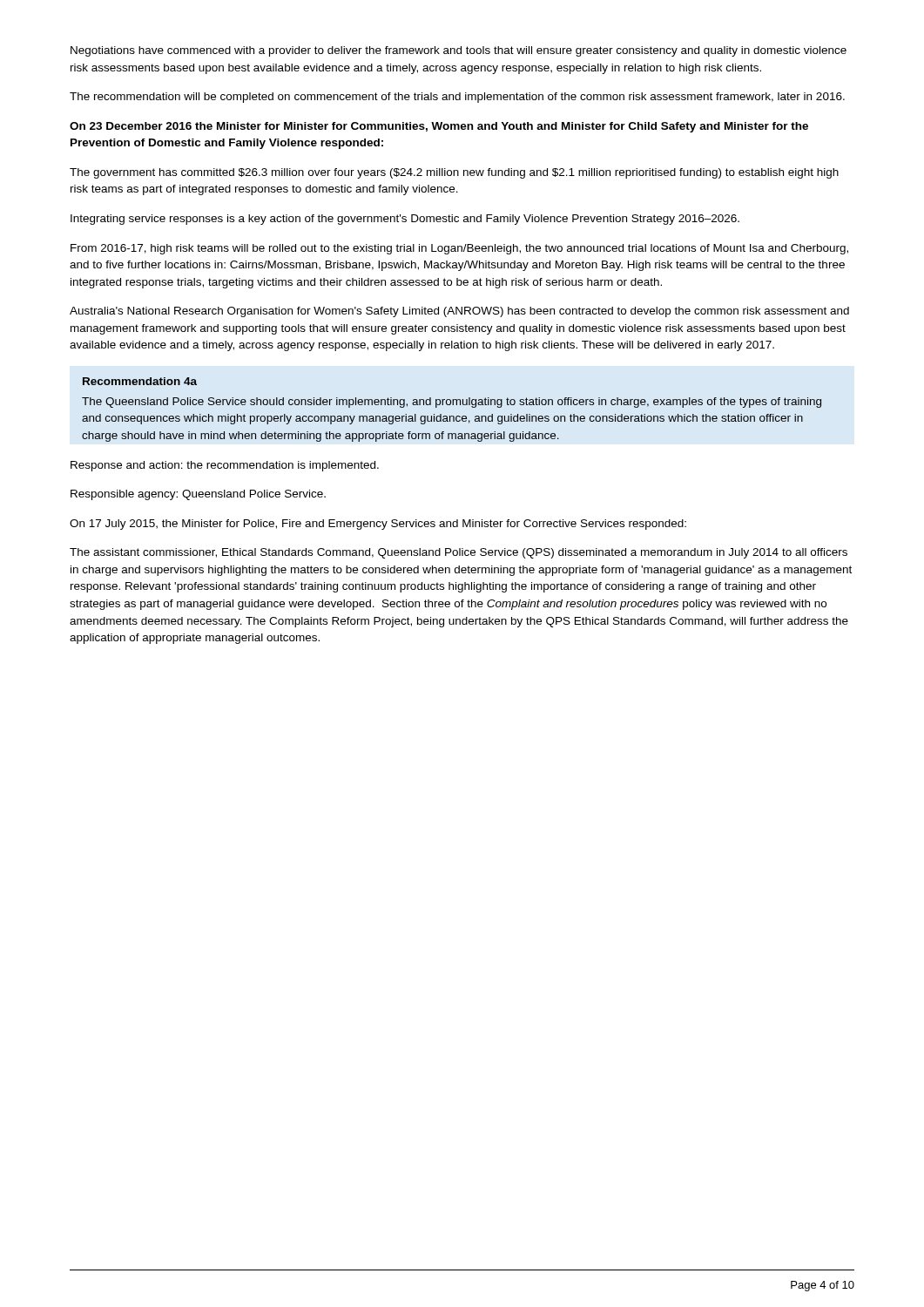Locate the block of text that opens with "The government has committed $26.3 million over"

click(454, 180)
